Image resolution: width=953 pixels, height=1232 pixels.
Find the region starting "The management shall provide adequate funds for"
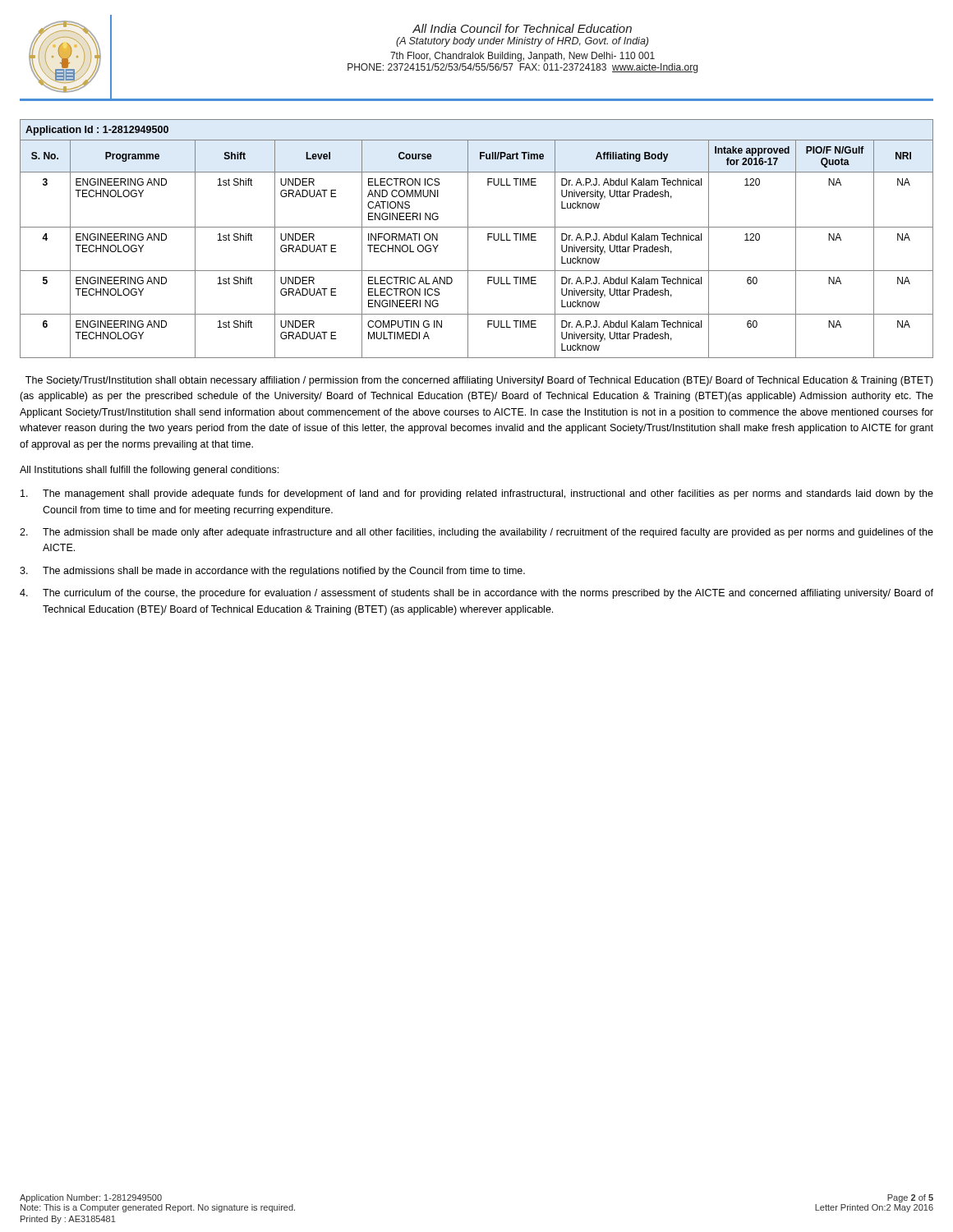(476, 502)
